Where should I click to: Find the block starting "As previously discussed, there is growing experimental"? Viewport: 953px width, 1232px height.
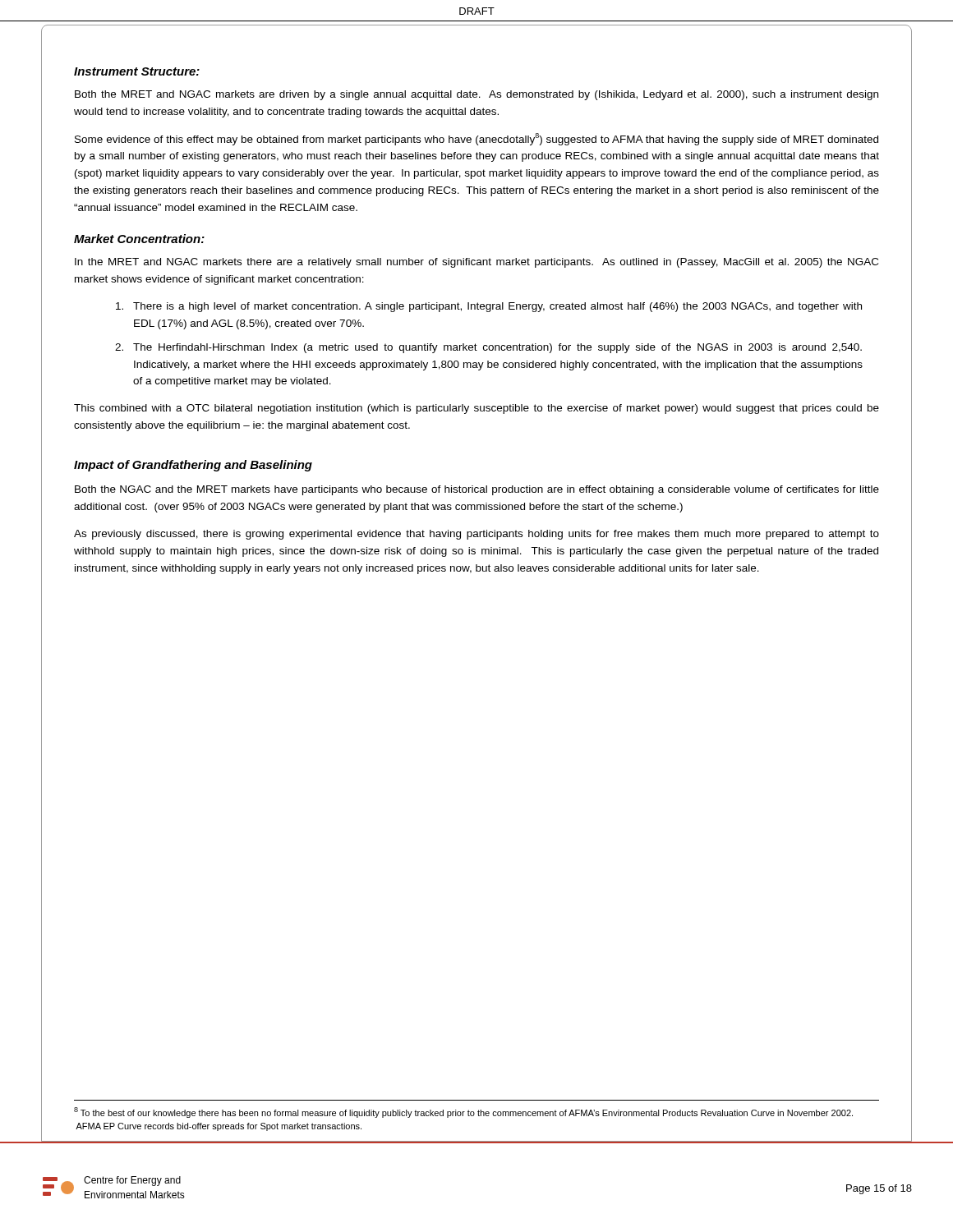[476, 551]
